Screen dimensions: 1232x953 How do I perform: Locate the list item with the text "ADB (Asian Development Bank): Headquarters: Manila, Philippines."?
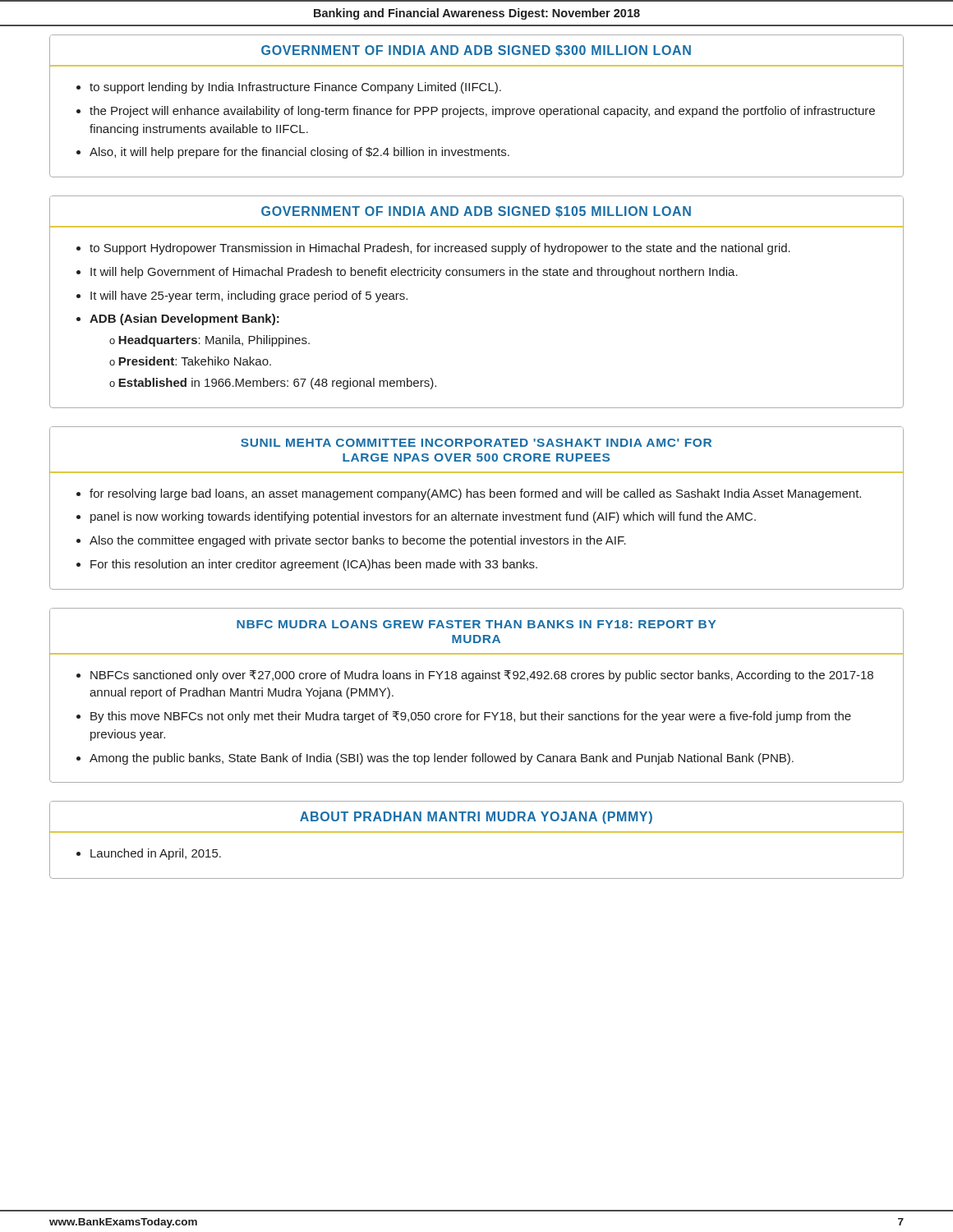pos(184,319)
